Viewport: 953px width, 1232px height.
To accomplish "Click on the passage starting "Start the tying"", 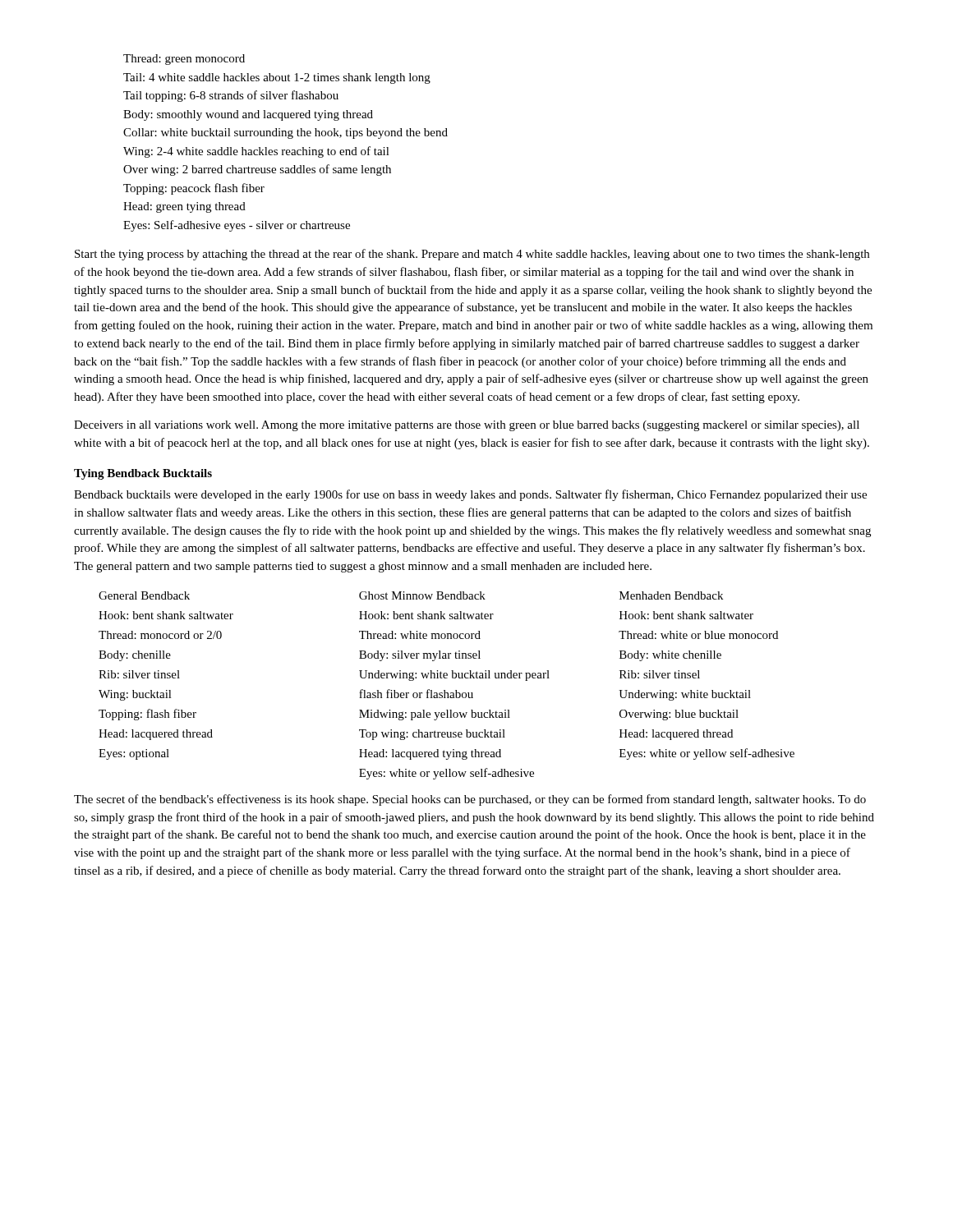I will point(473,325).
